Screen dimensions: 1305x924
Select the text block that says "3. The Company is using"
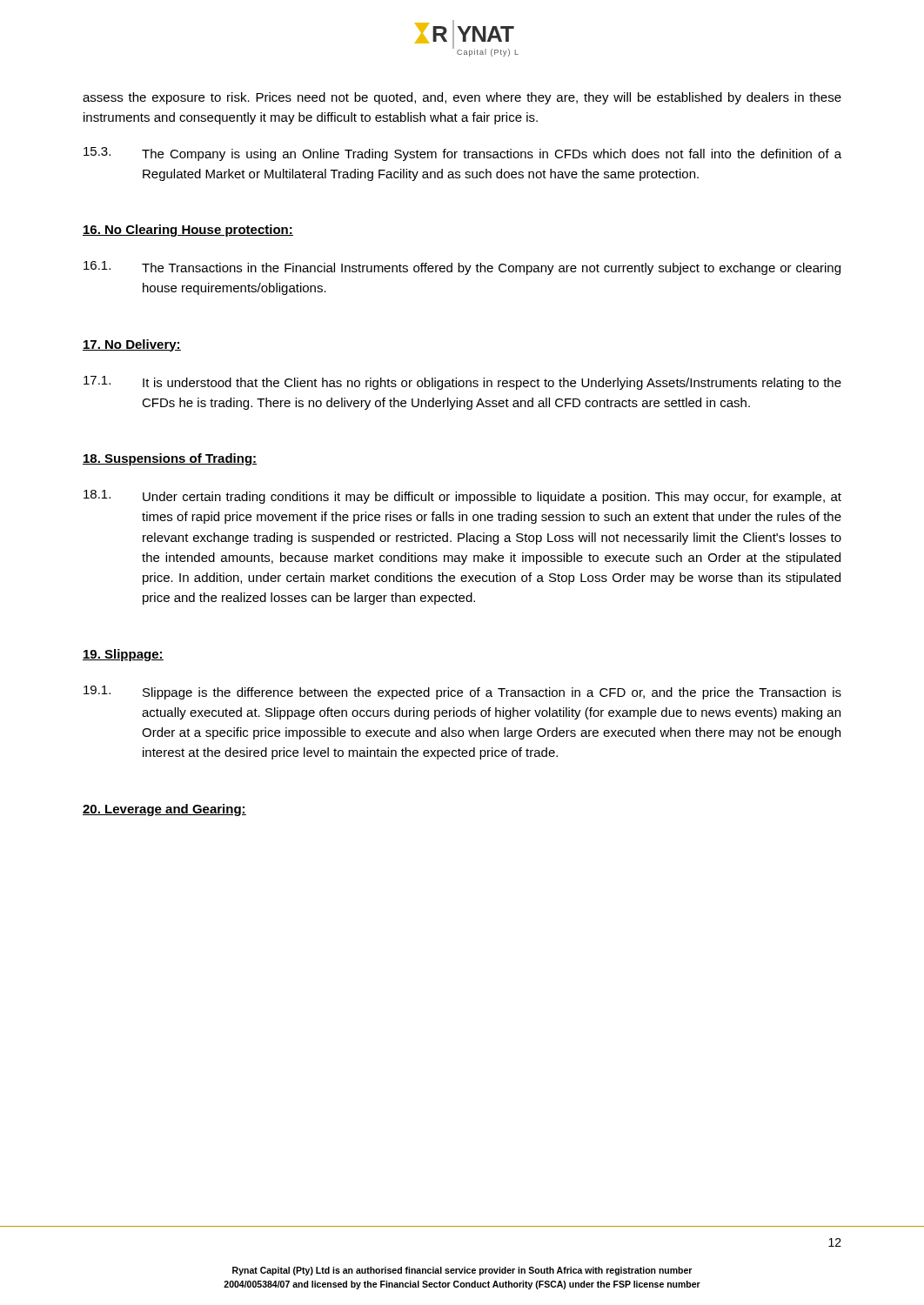[x=462, y=163]
